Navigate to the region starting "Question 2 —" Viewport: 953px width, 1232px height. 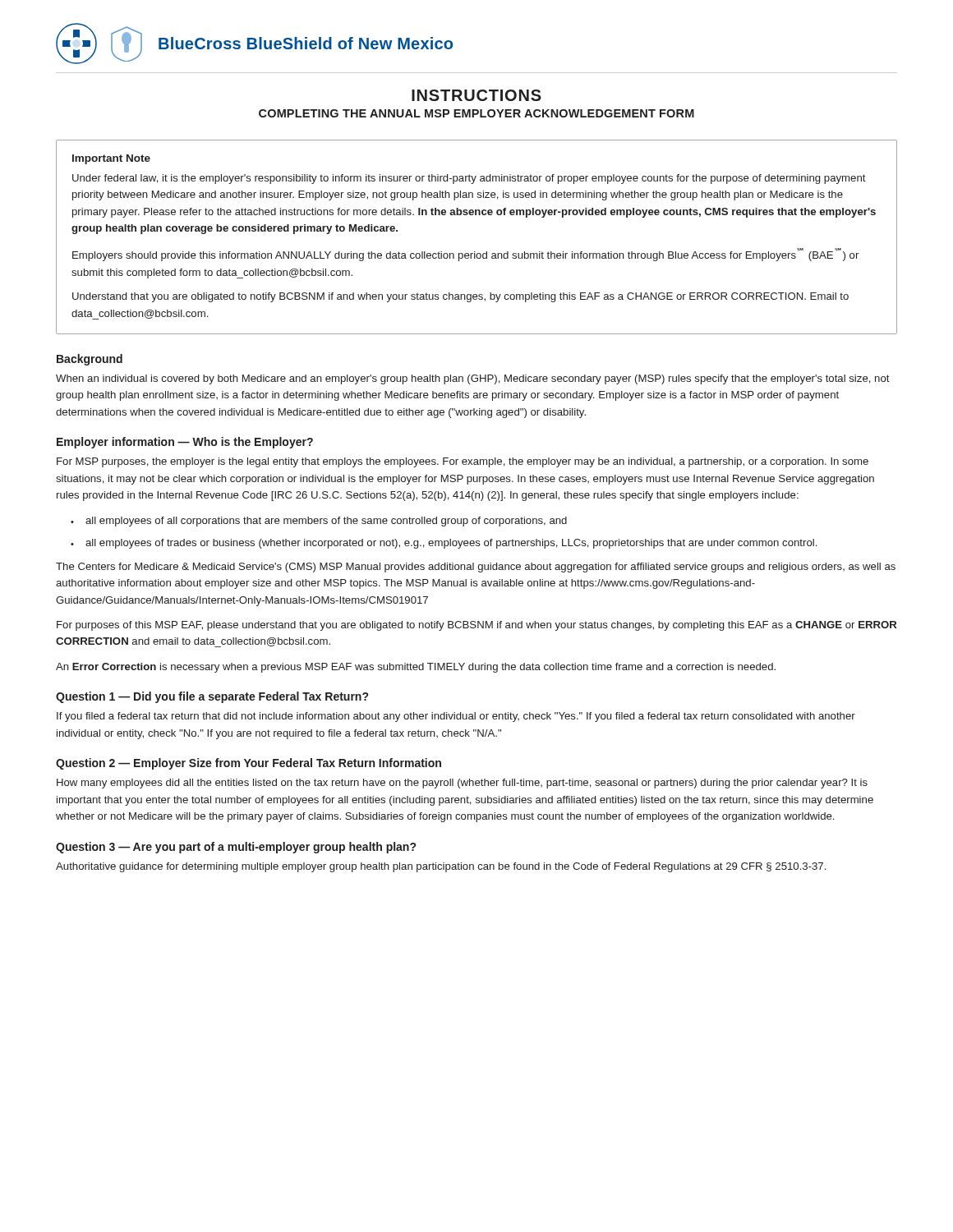coord(249,763)
